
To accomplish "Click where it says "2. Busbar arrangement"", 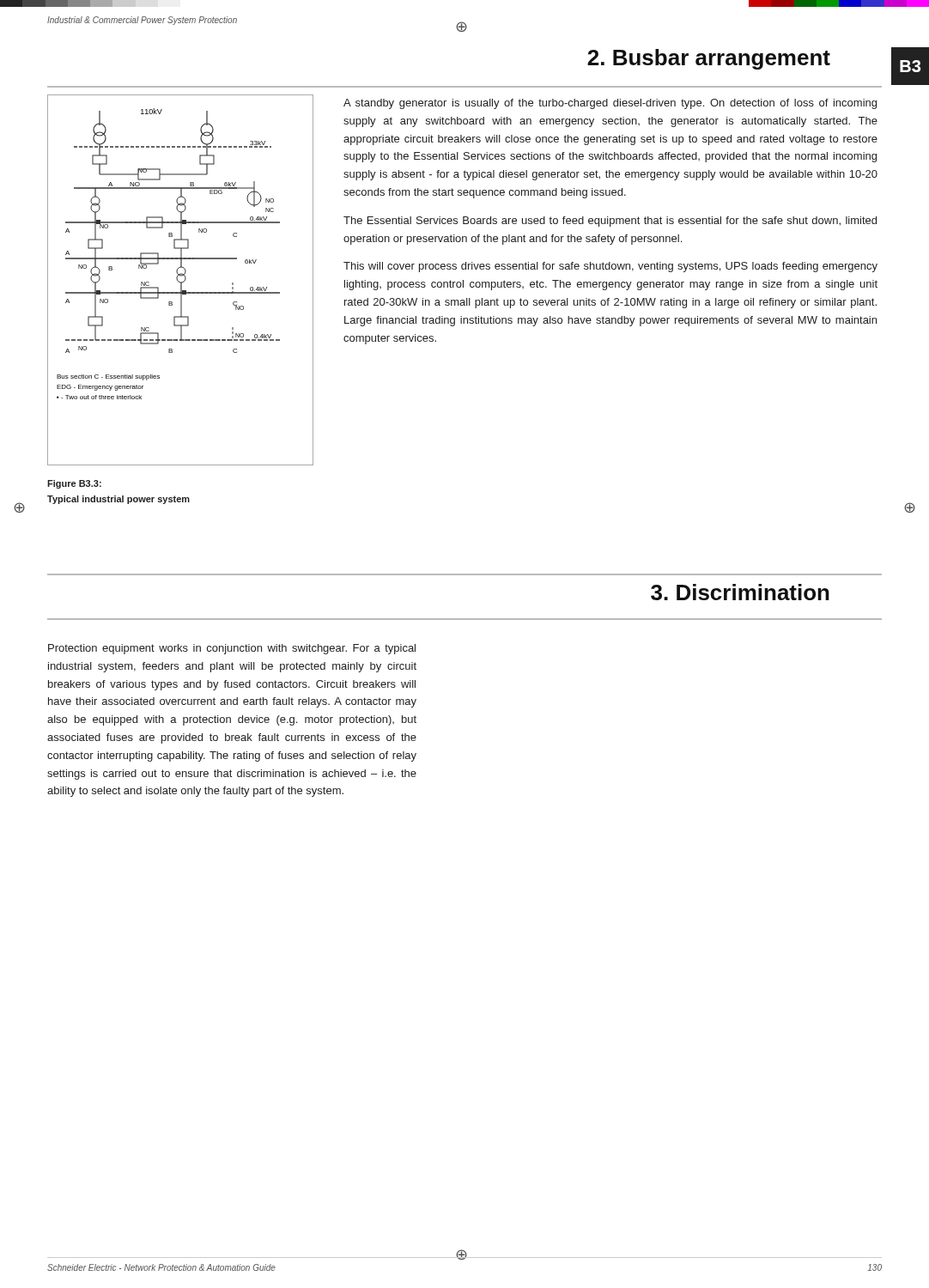I will click(734, 58).
